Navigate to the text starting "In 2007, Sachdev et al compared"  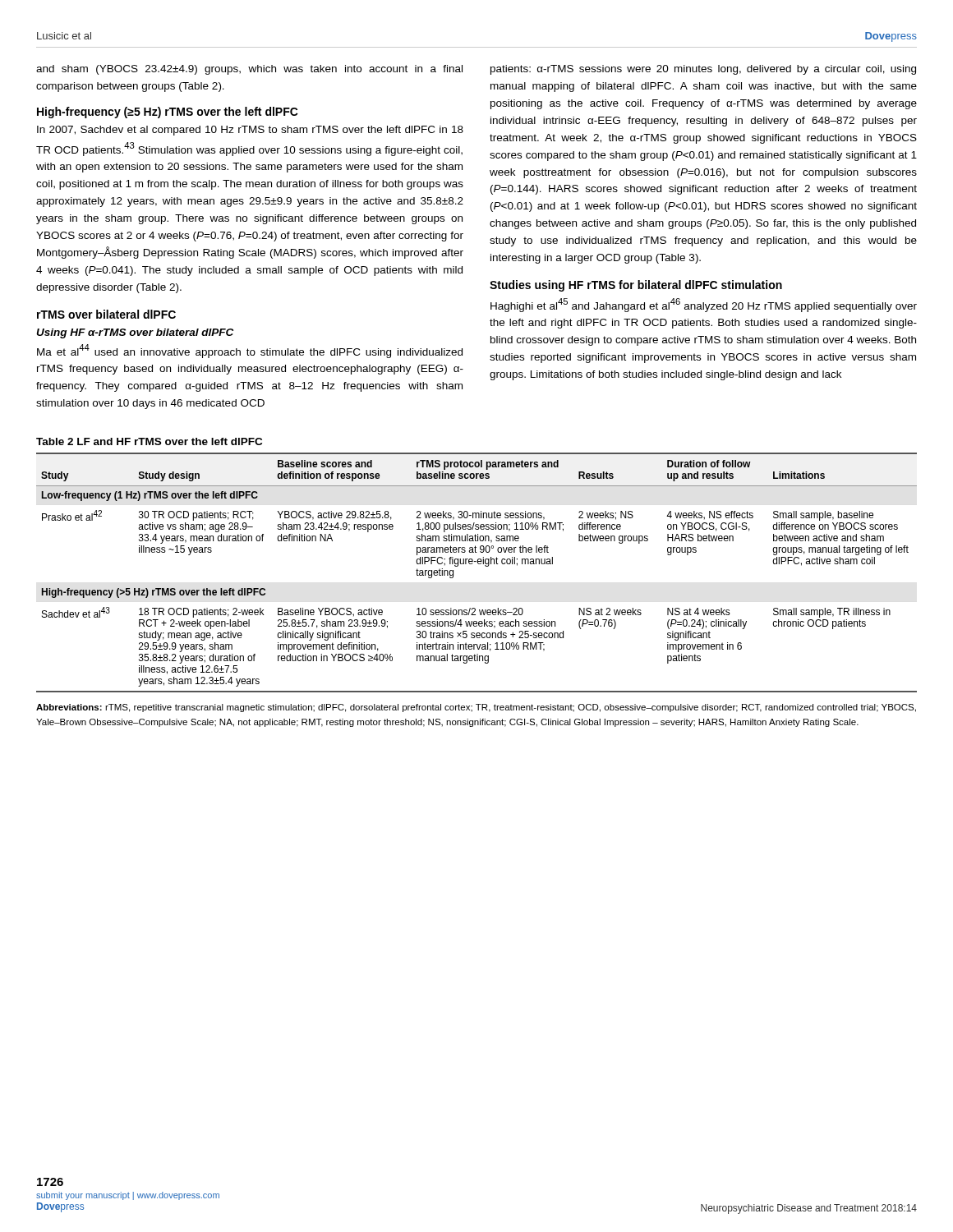click(250, 209)
